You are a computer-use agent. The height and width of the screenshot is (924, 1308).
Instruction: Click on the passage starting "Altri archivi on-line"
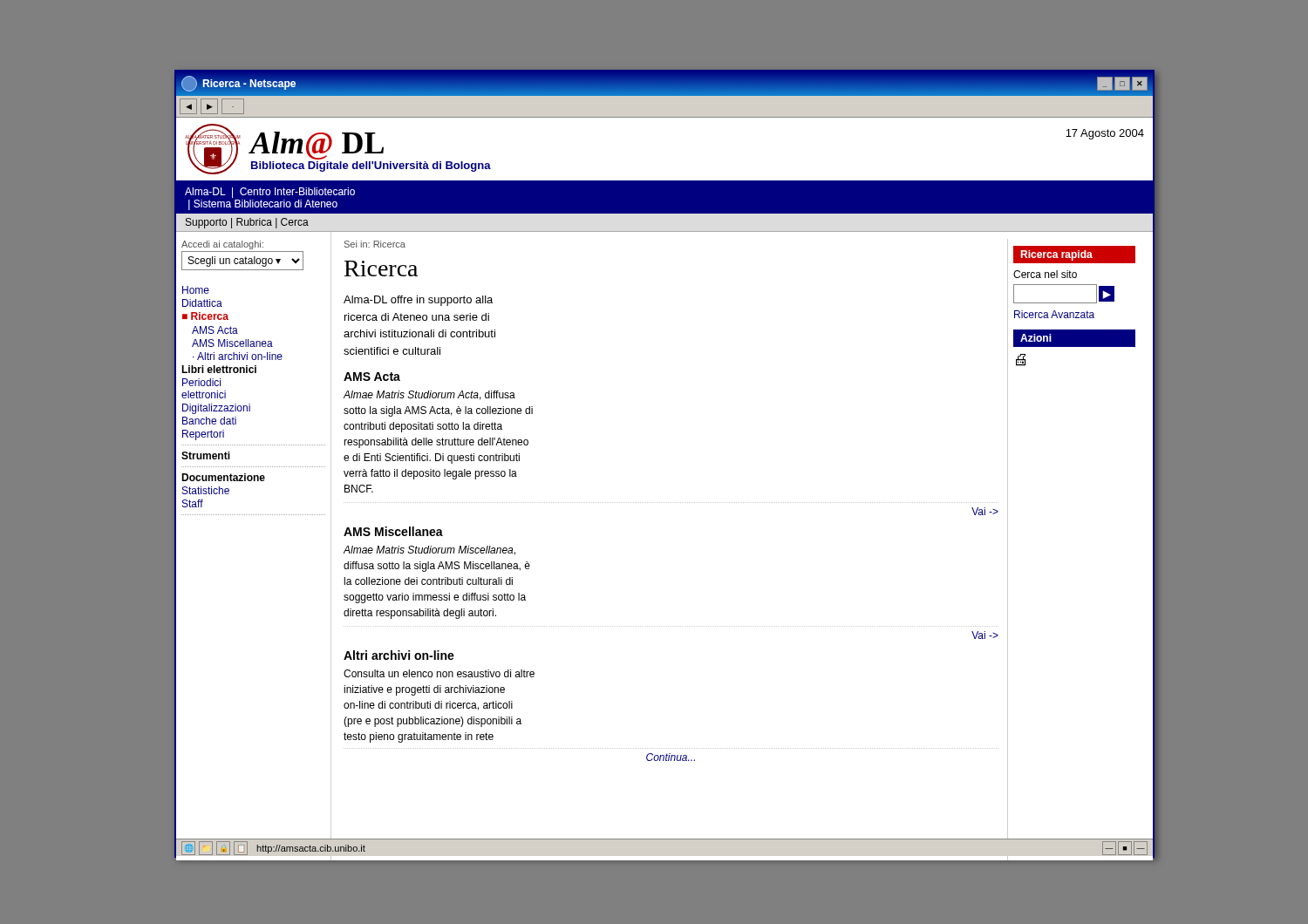(399, 656)
